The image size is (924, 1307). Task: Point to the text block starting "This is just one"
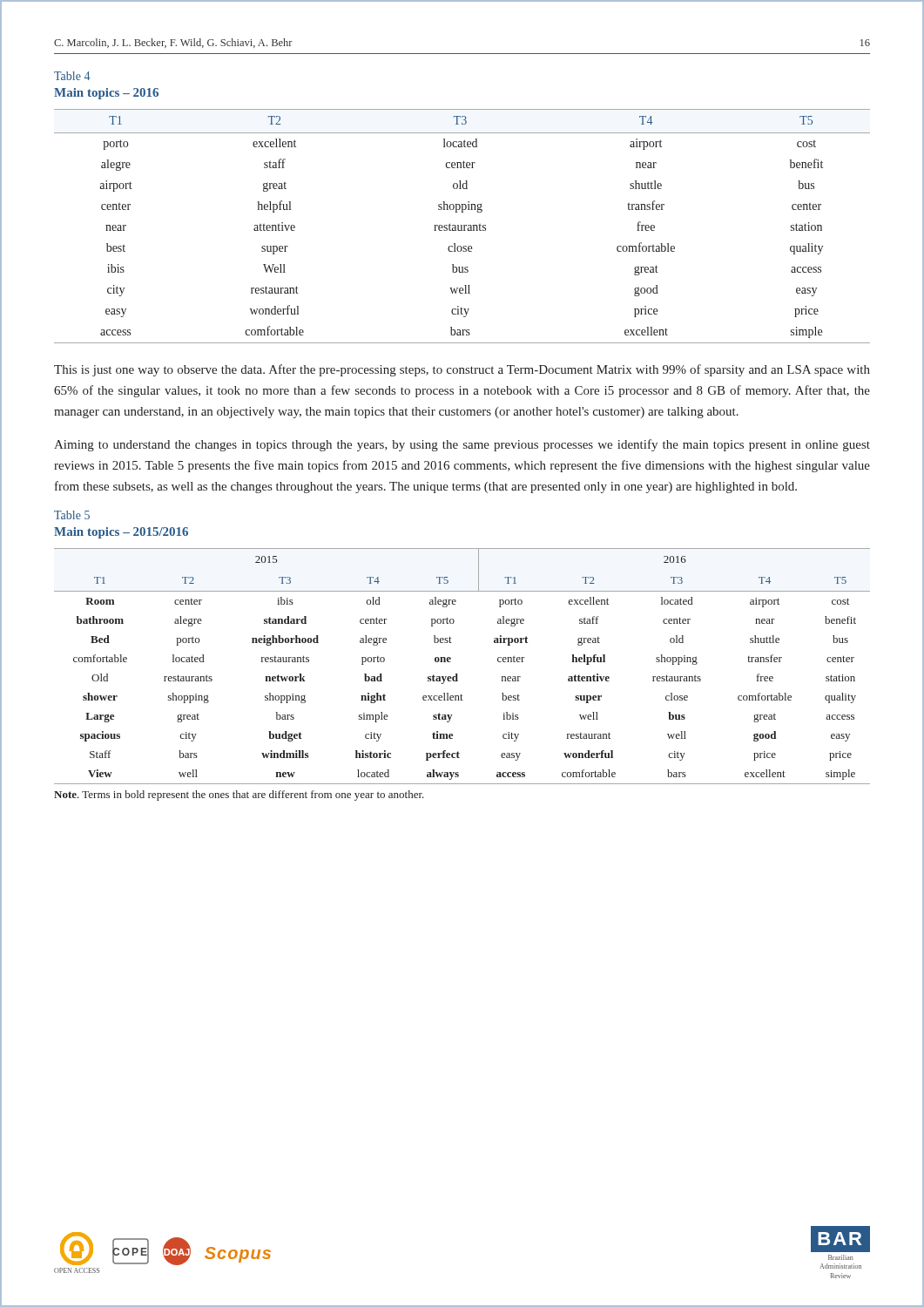tap(462, 390)
